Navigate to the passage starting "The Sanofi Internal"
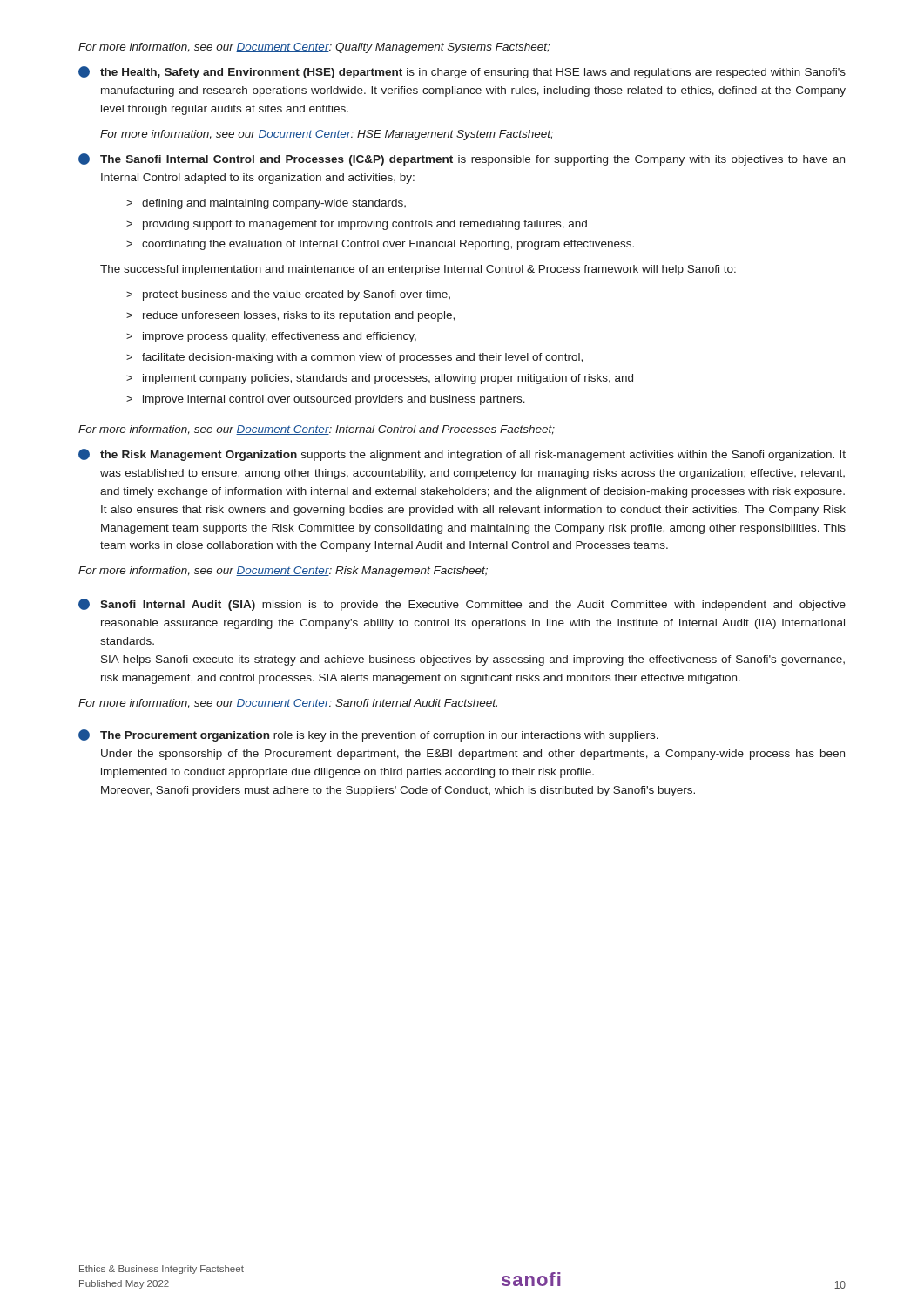Image resolution: width=924 pixels, height=1307 pixels. click(462, 283)
